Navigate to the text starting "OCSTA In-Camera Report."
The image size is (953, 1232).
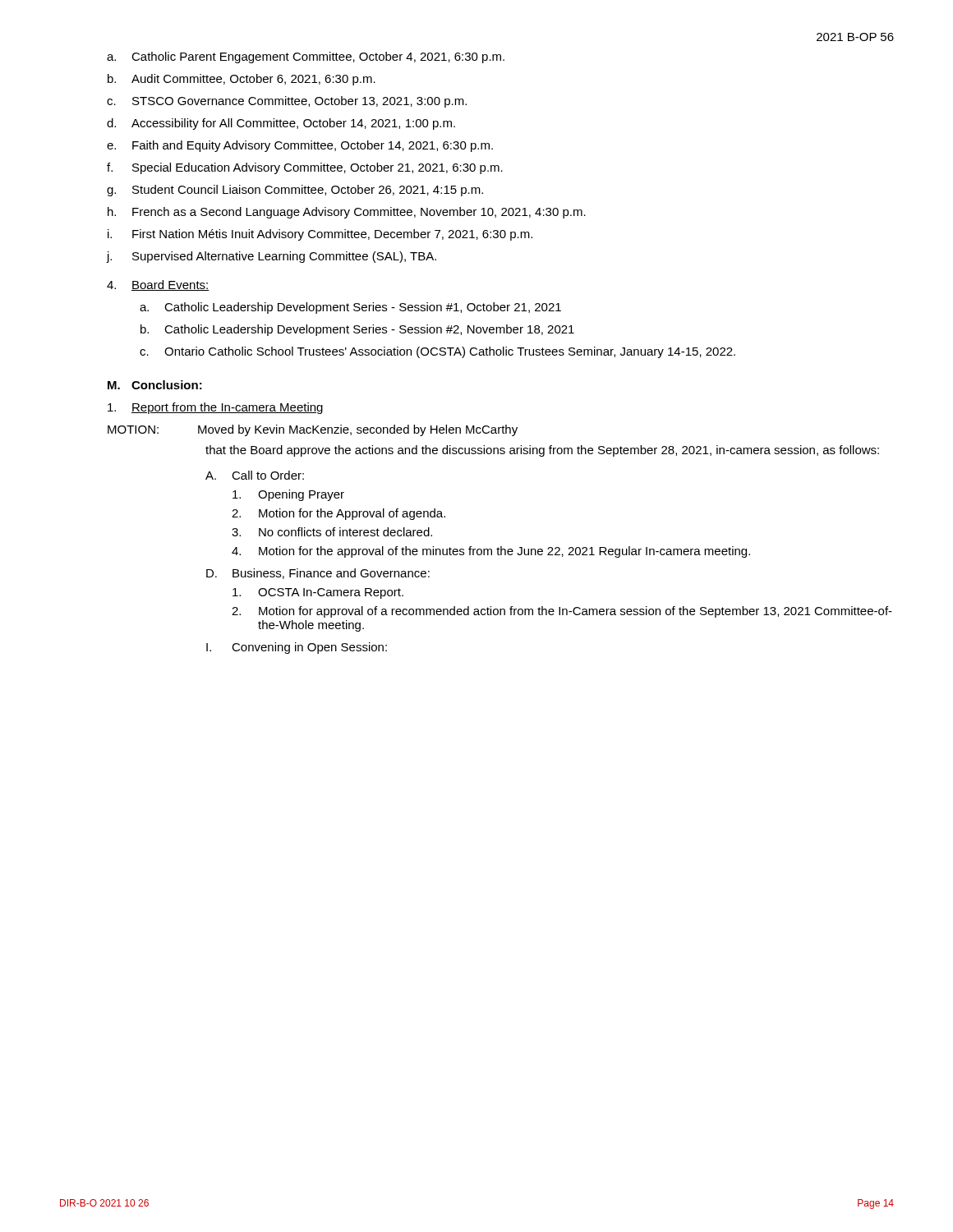pos(318,593)
